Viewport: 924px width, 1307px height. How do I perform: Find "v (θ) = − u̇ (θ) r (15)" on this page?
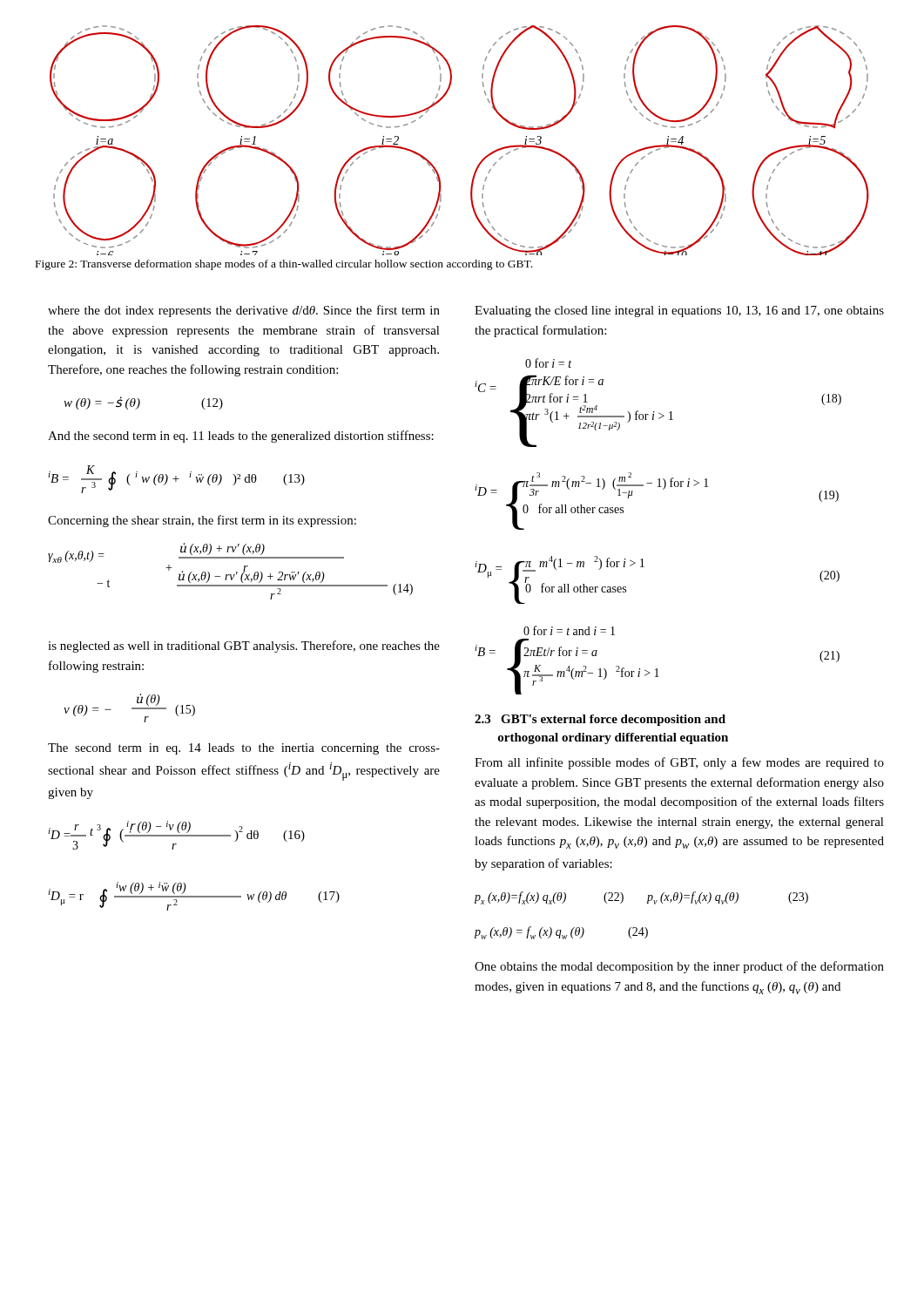pyautogui.click(x=194, y=706)
